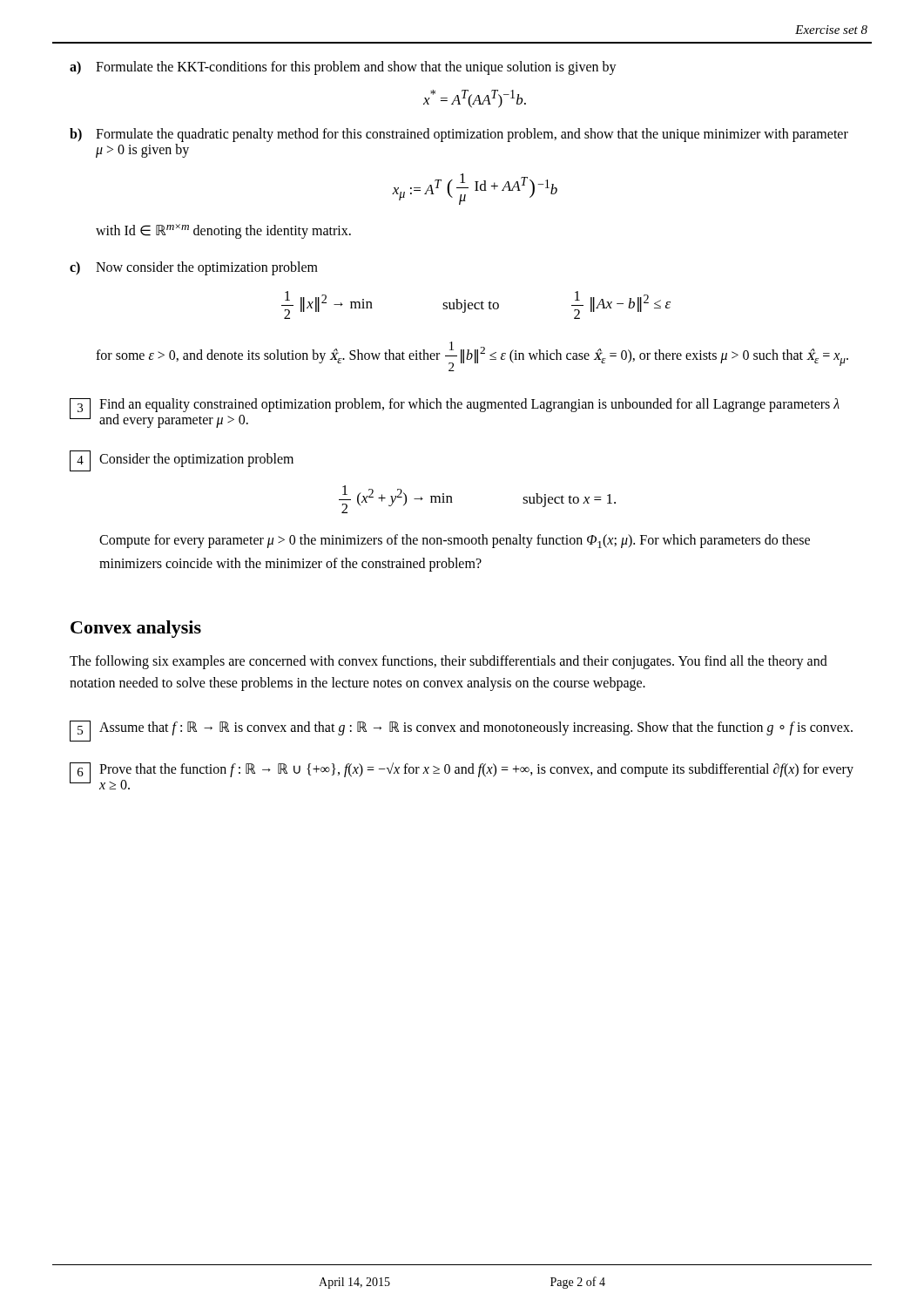Find the passage starting "x* = AT(AAT)−1b."

475,97
